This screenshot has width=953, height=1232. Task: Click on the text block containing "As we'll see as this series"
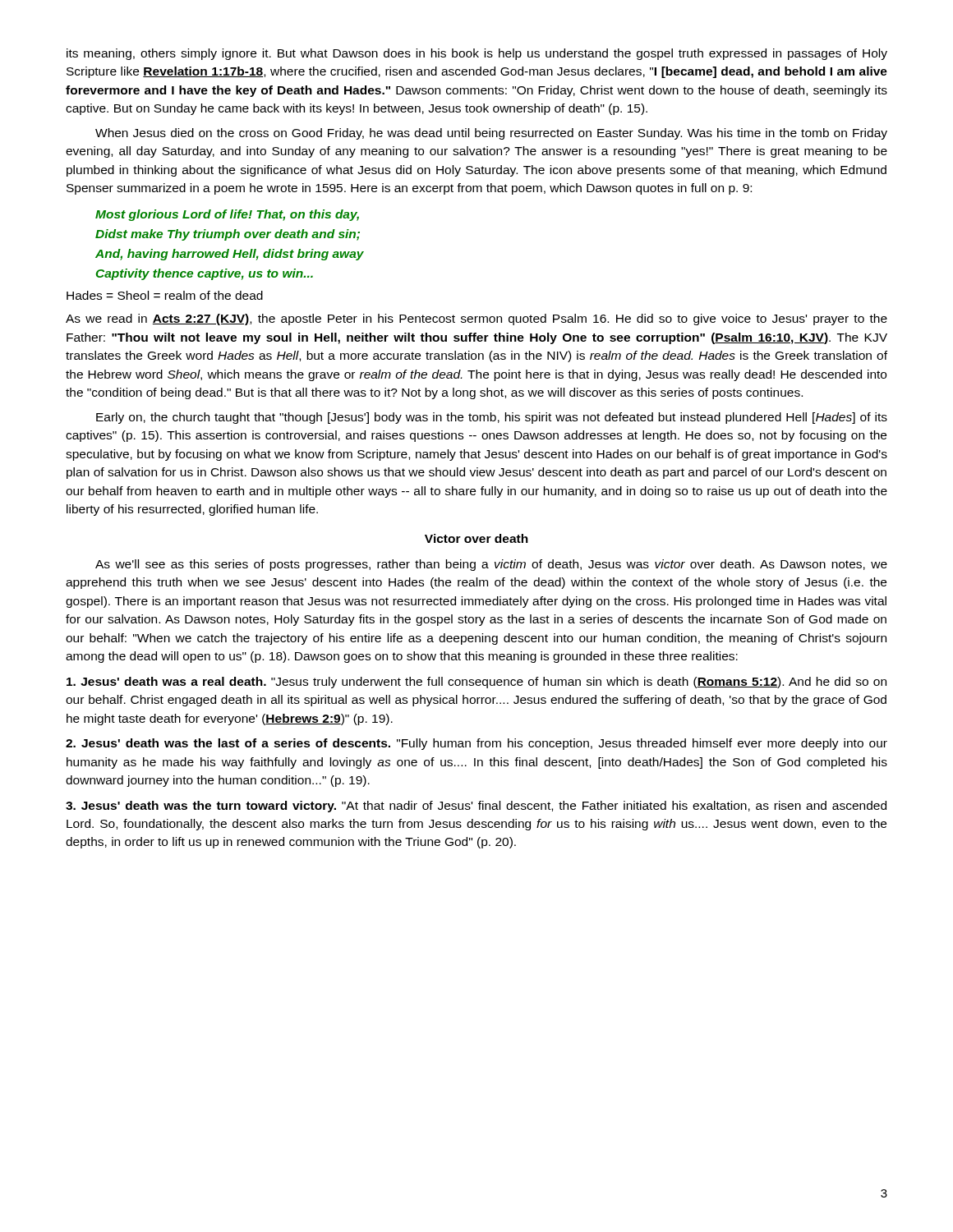point(476,611)
